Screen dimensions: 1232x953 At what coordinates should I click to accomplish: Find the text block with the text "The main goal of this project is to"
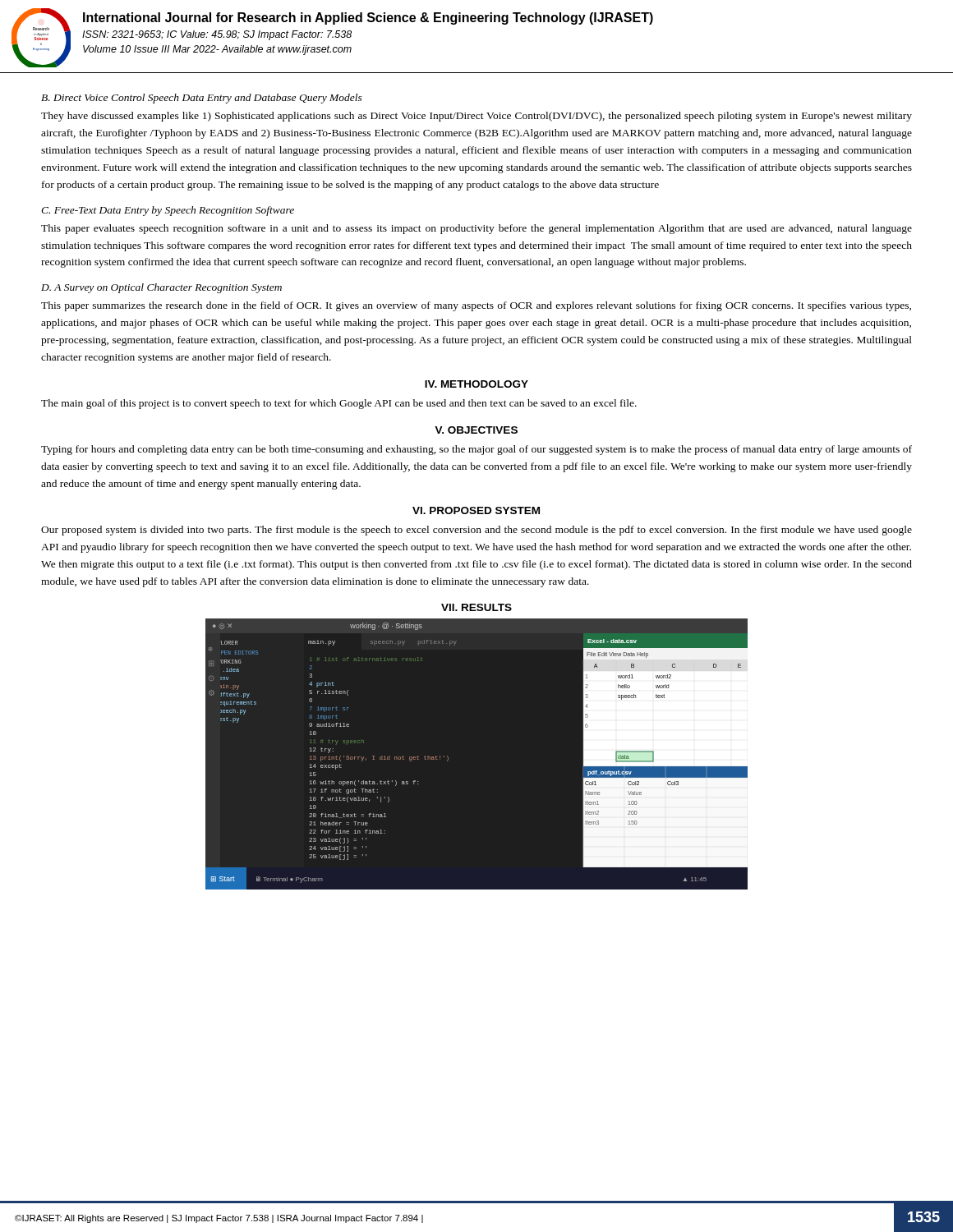click(x=339, y=403)
